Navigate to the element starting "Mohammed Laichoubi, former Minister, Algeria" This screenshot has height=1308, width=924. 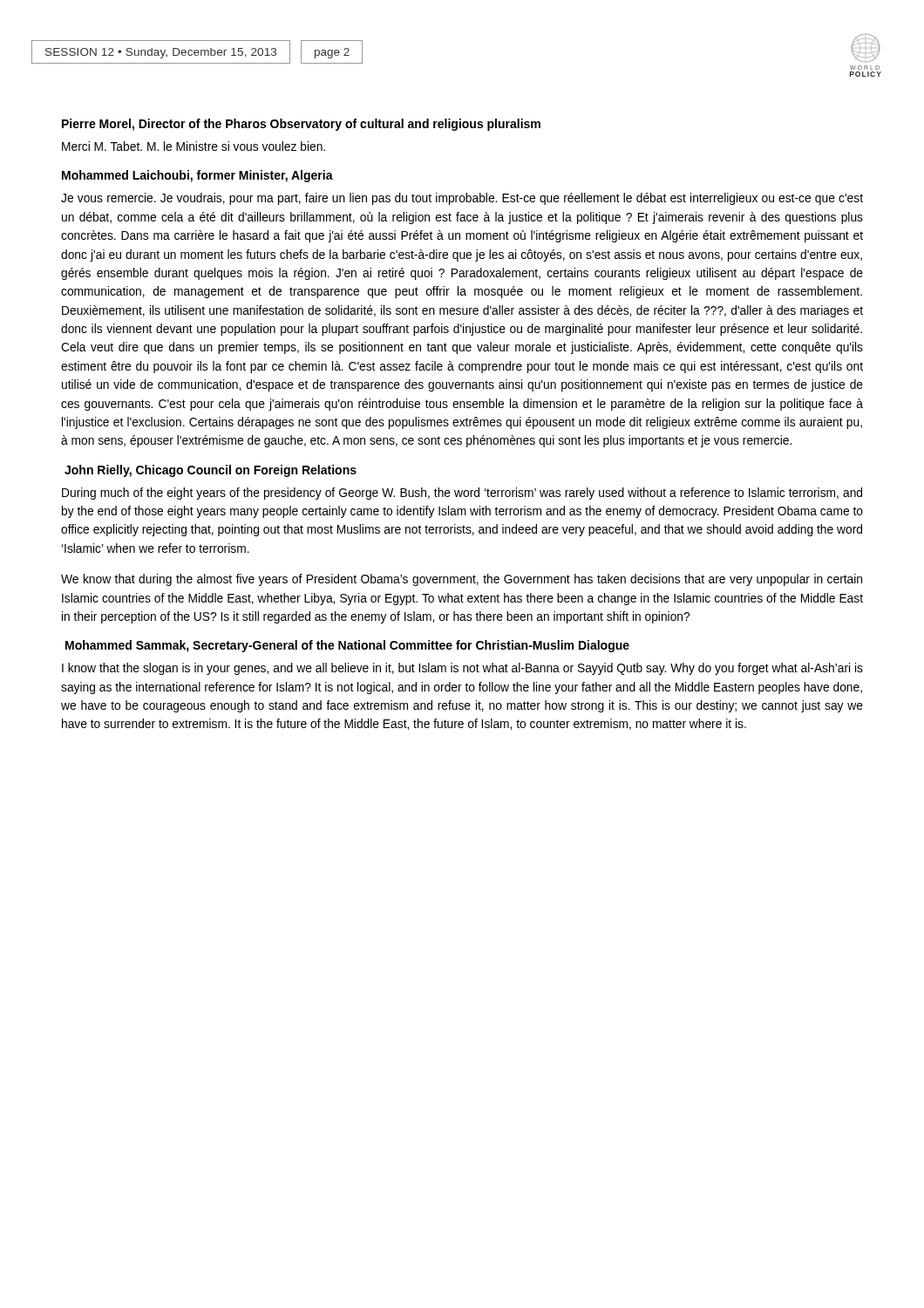(197, 176)
